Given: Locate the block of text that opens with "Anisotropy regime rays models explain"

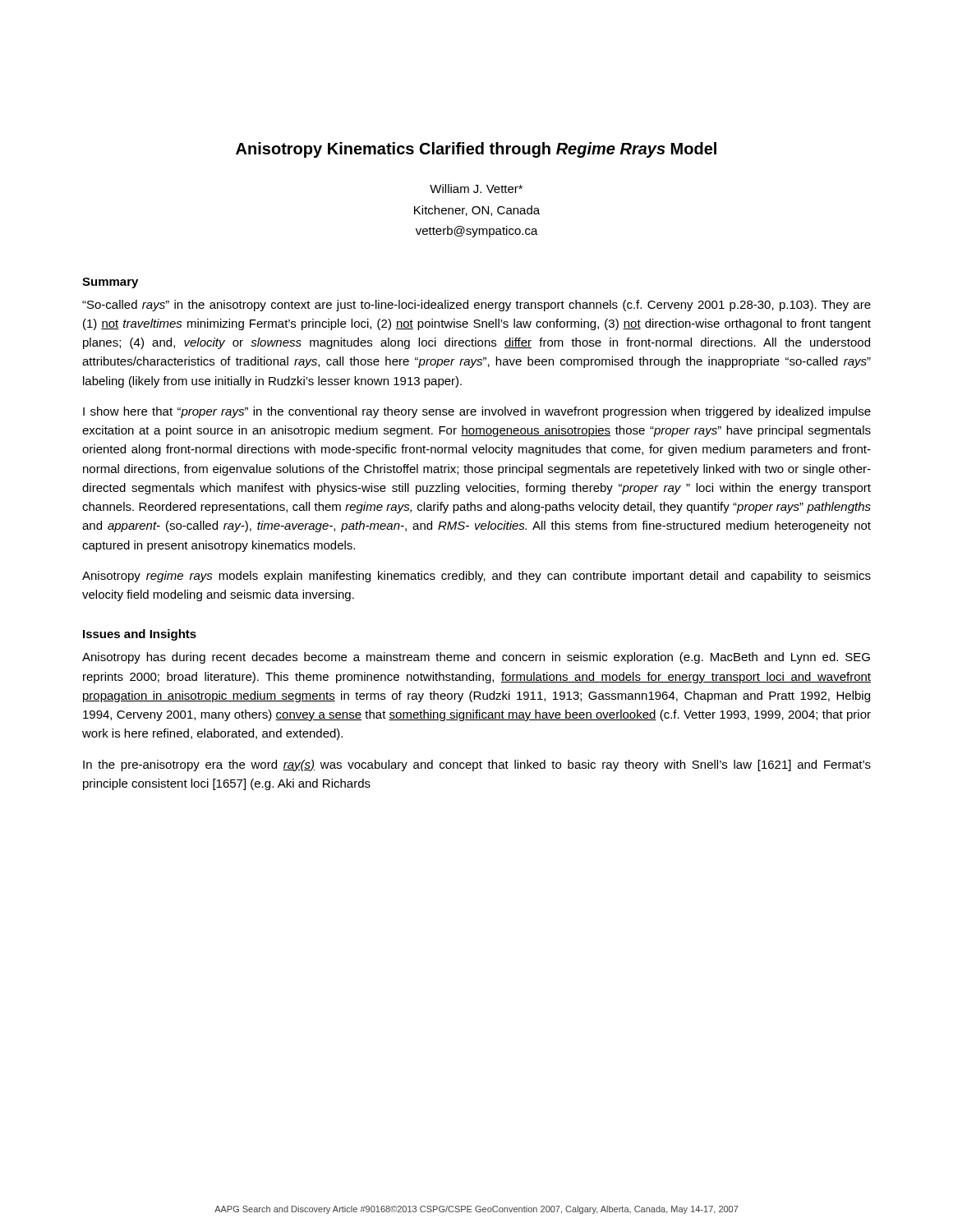Looking at the screenshot, I should tap(476, 585).
